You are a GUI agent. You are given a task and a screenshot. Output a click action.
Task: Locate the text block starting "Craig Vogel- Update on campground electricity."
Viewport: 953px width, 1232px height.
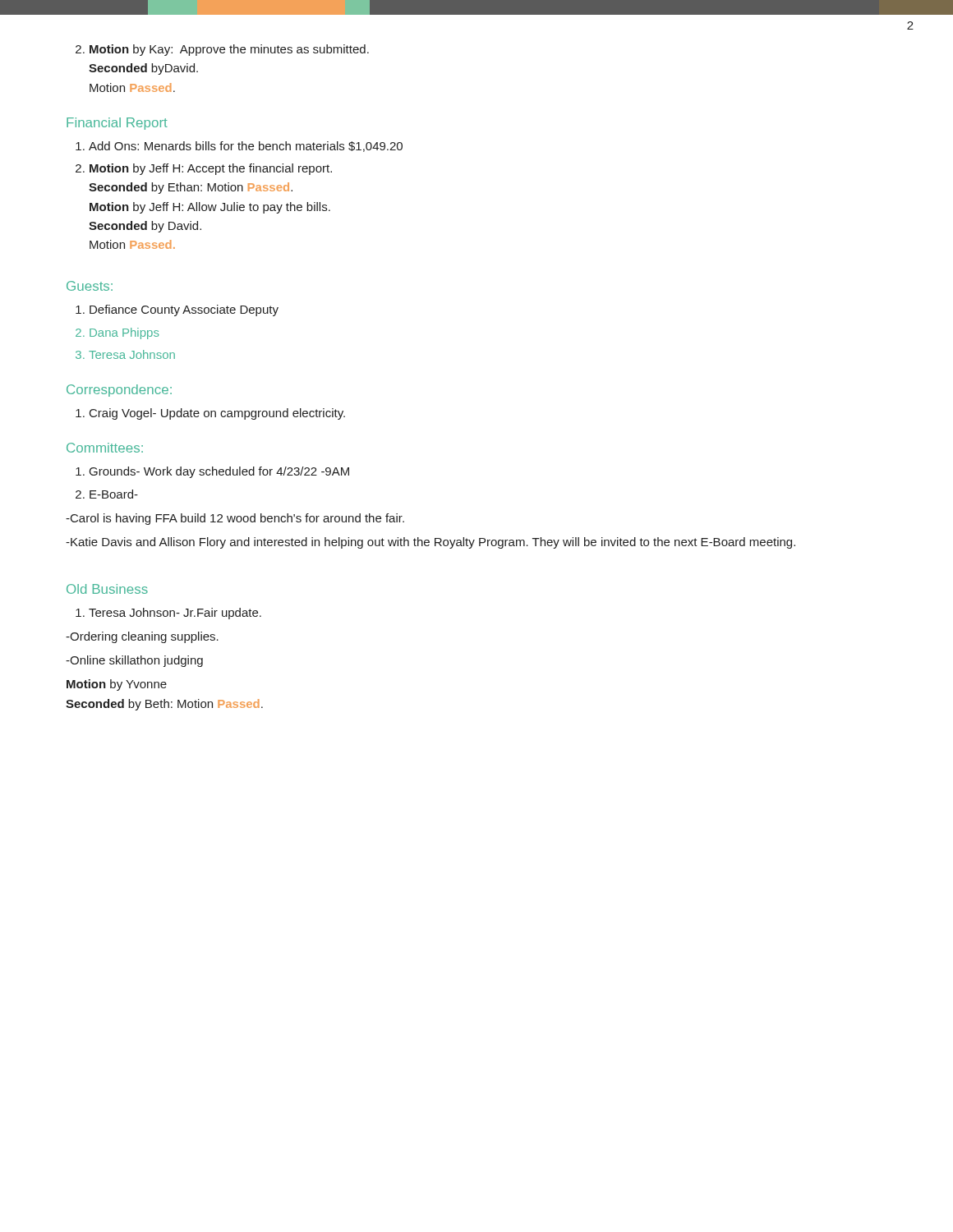tap(210, 414)
